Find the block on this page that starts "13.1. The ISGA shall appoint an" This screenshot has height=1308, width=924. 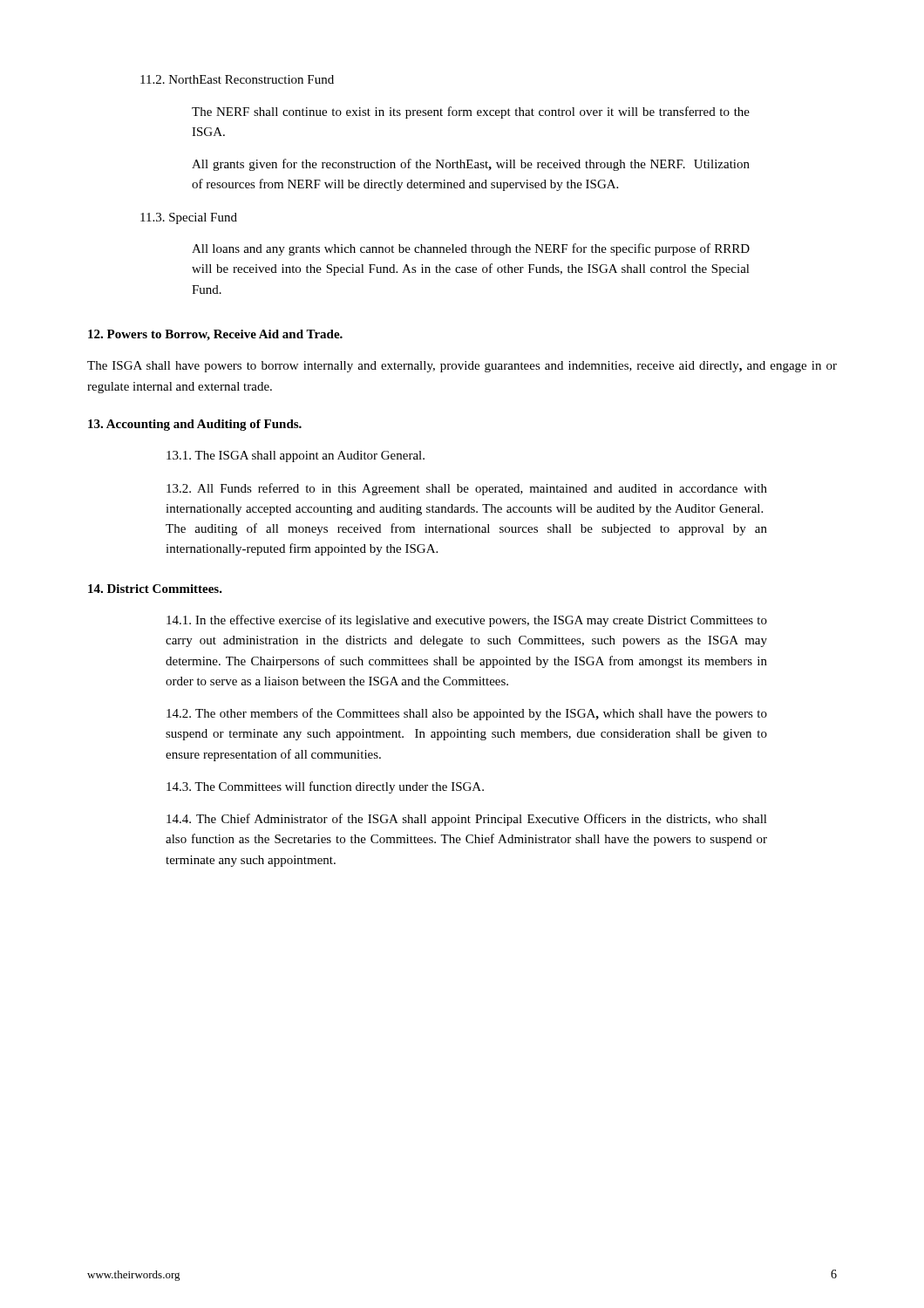coord(295,455)
